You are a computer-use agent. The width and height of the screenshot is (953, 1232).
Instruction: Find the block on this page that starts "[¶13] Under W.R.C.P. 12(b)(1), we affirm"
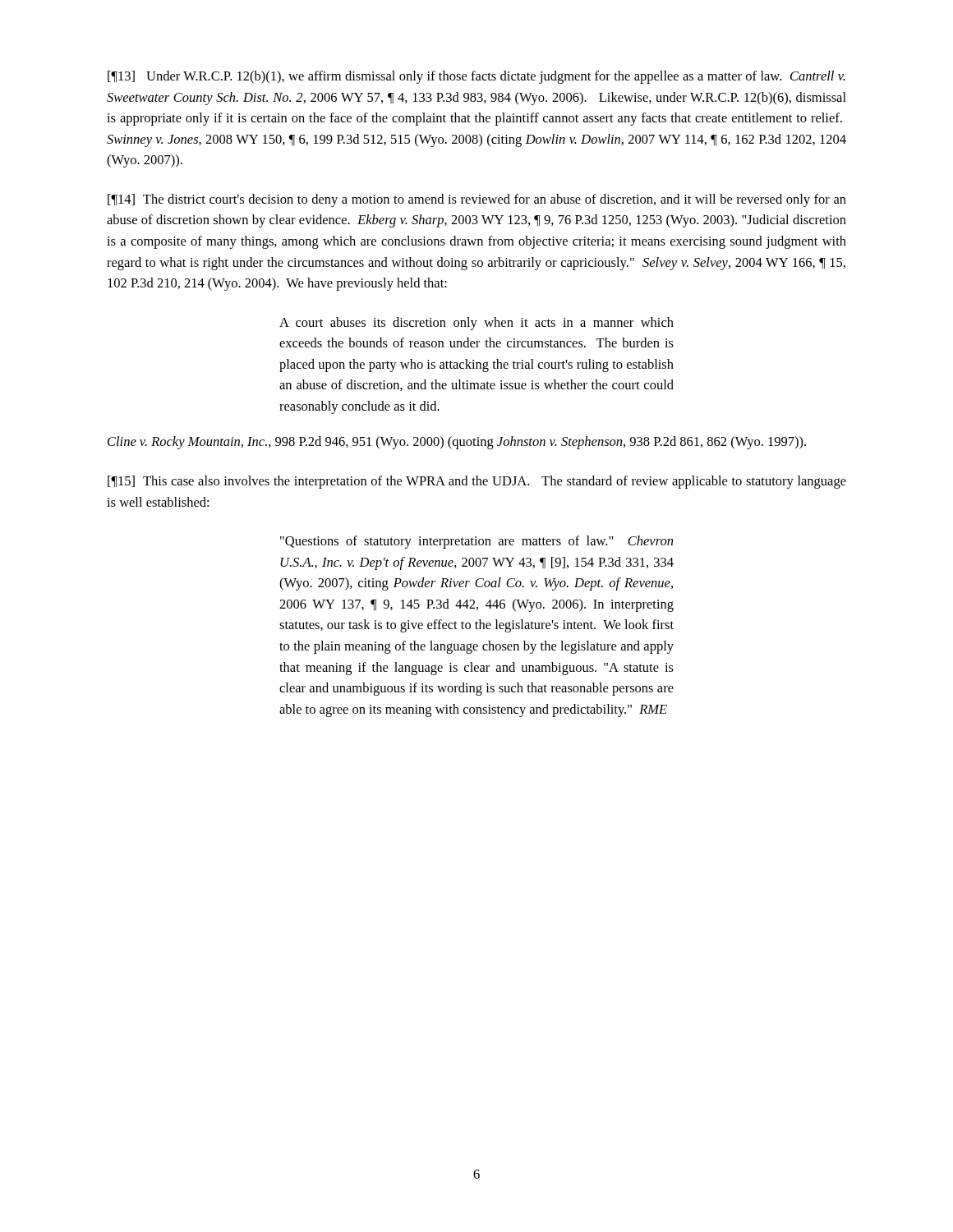click(476, 118)
